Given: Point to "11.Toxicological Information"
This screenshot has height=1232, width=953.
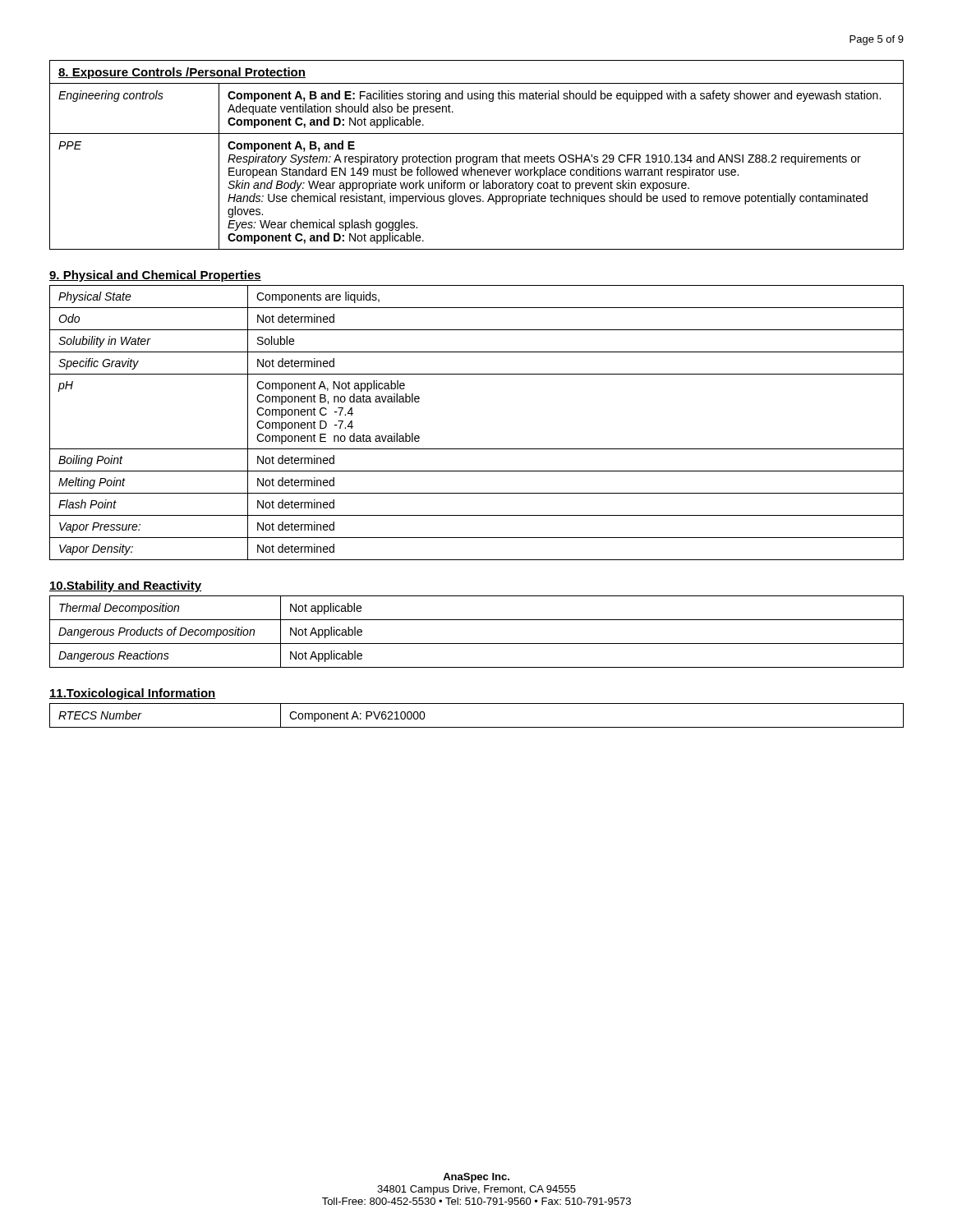Looking at the screenshot, I should pos(132,693).
